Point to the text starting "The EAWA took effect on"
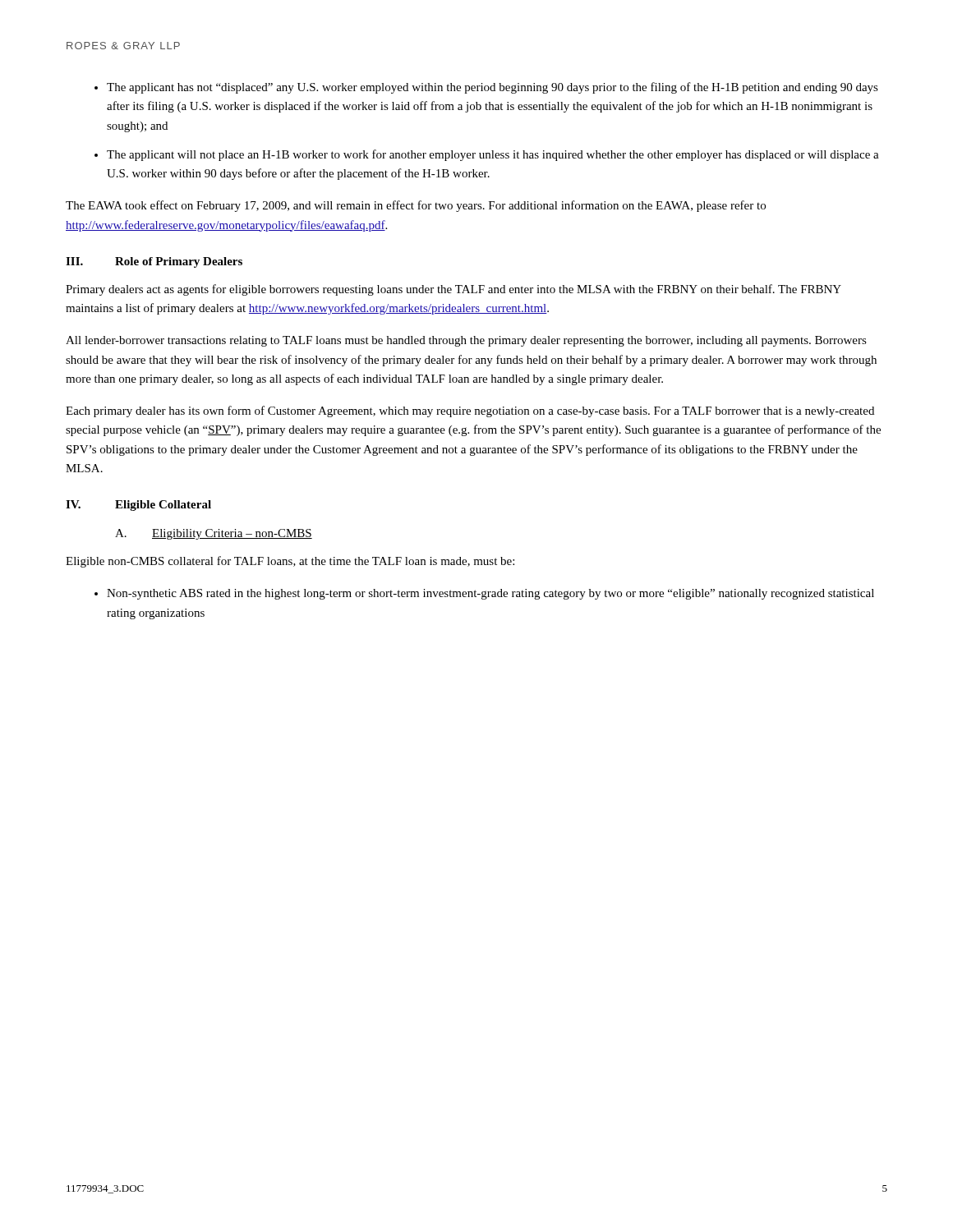The image size is (953, 1232). point(416,215)
